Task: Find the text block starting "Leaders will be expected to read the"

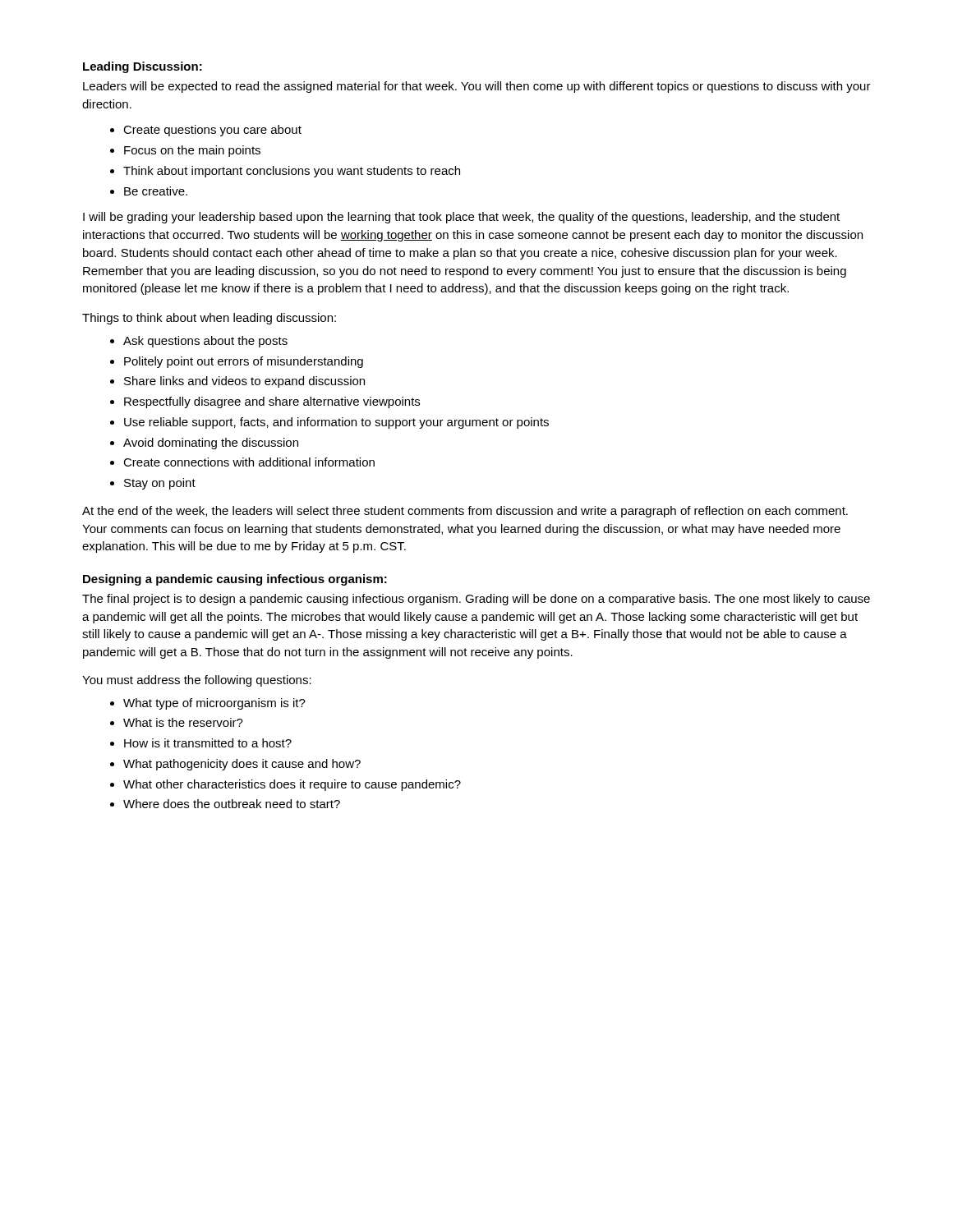Action: point(476,95)
